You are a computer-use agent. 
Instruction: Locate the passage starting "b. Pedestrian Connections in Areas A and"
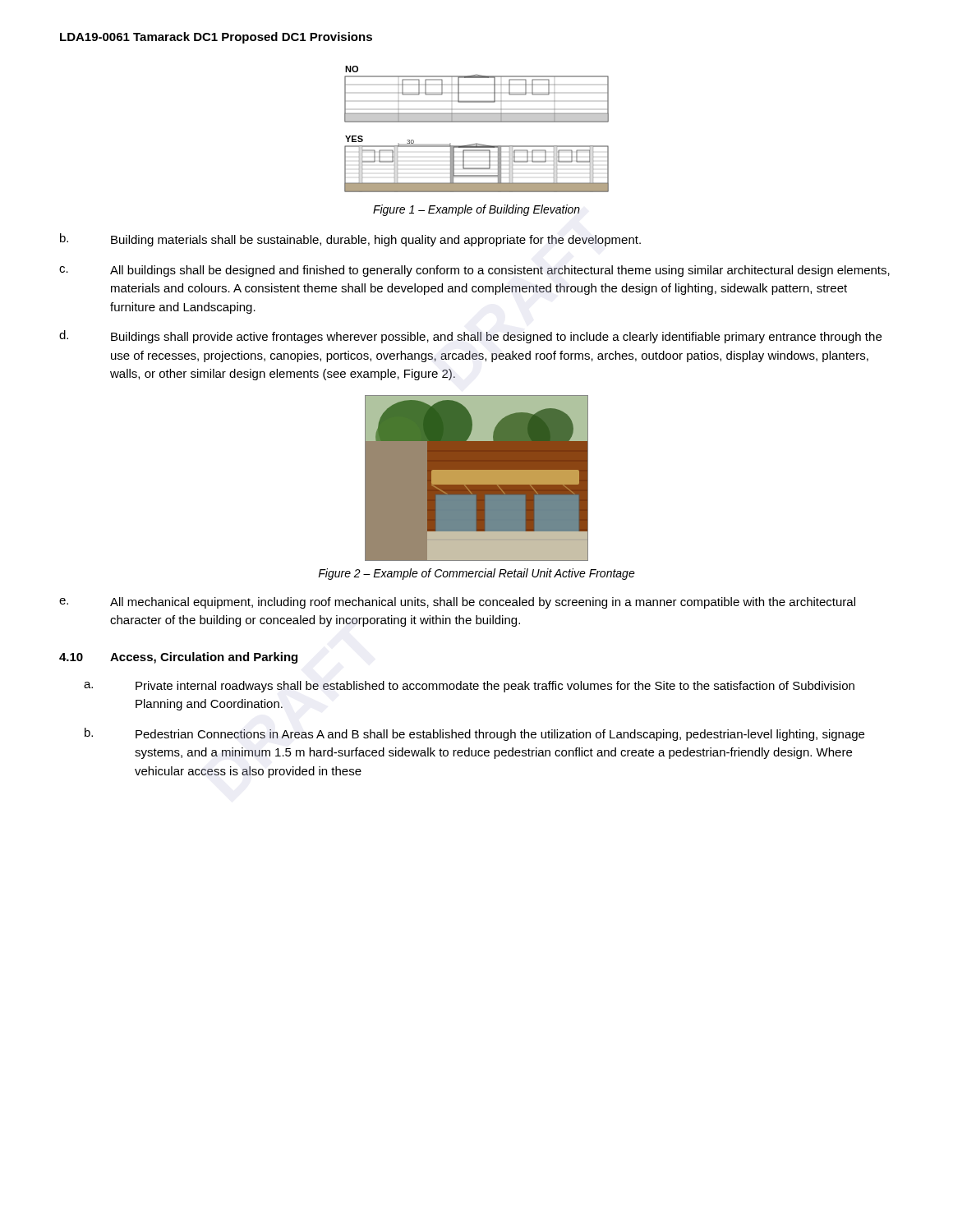tap(476, 753)
